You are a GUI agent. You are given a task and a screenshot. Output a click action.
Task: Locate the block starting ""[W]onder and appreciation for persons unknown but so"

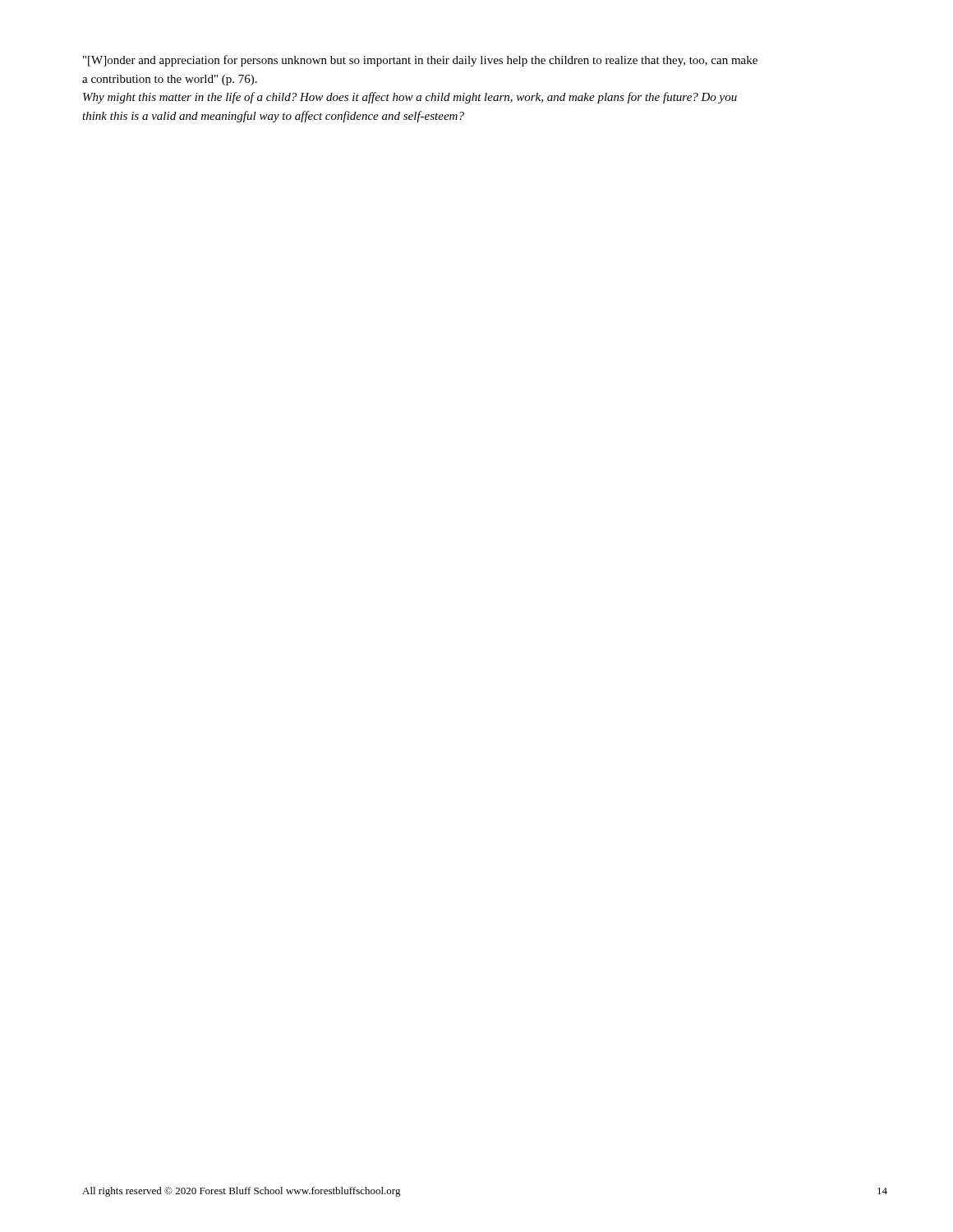click(x=420, y=88)
